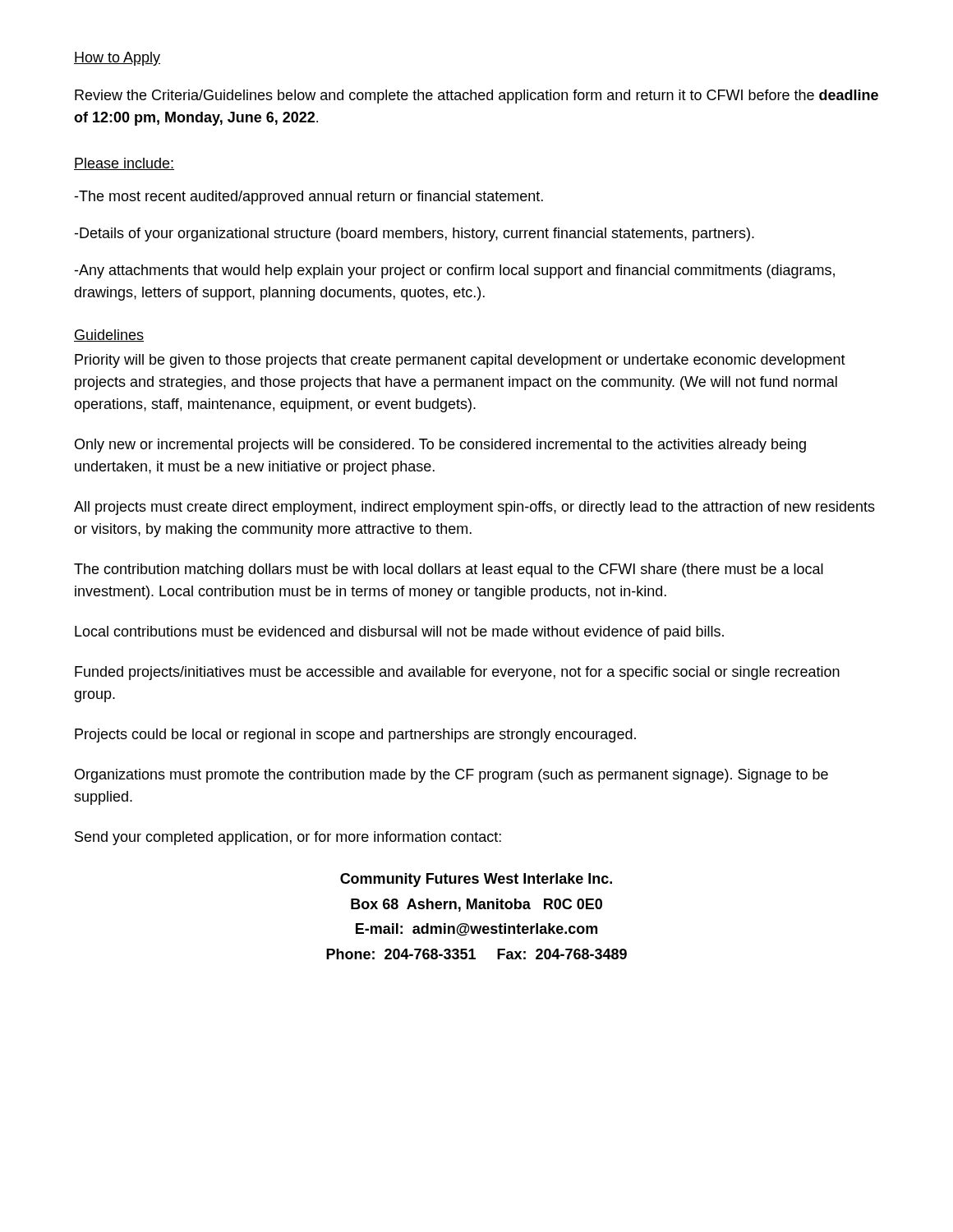Point to the region starting "Send your completed"
This screenshot has height=1232, width=953.
coord(288,837)
